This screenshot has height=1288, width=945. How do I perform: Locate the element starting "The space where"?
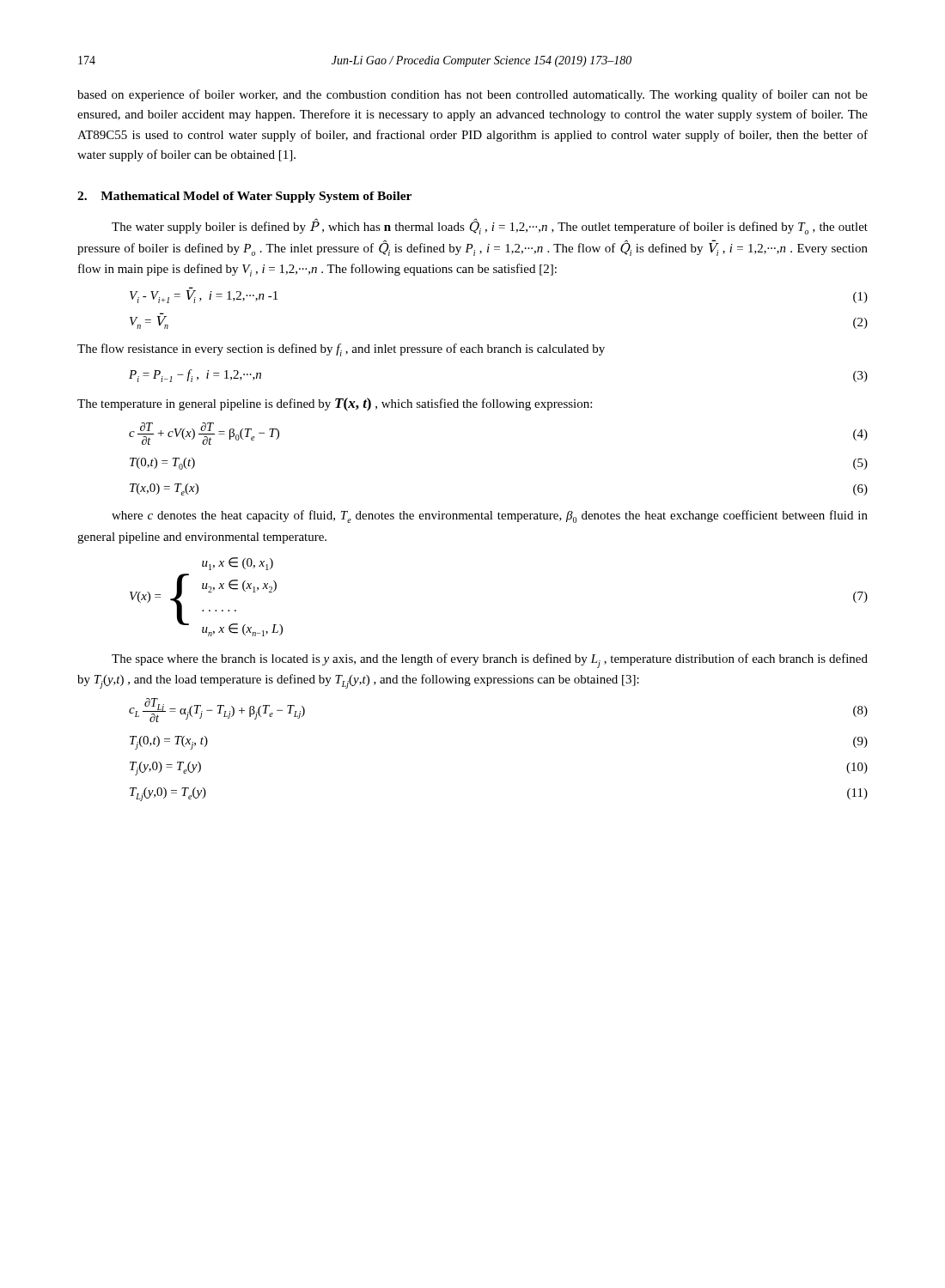coord(472,670)
